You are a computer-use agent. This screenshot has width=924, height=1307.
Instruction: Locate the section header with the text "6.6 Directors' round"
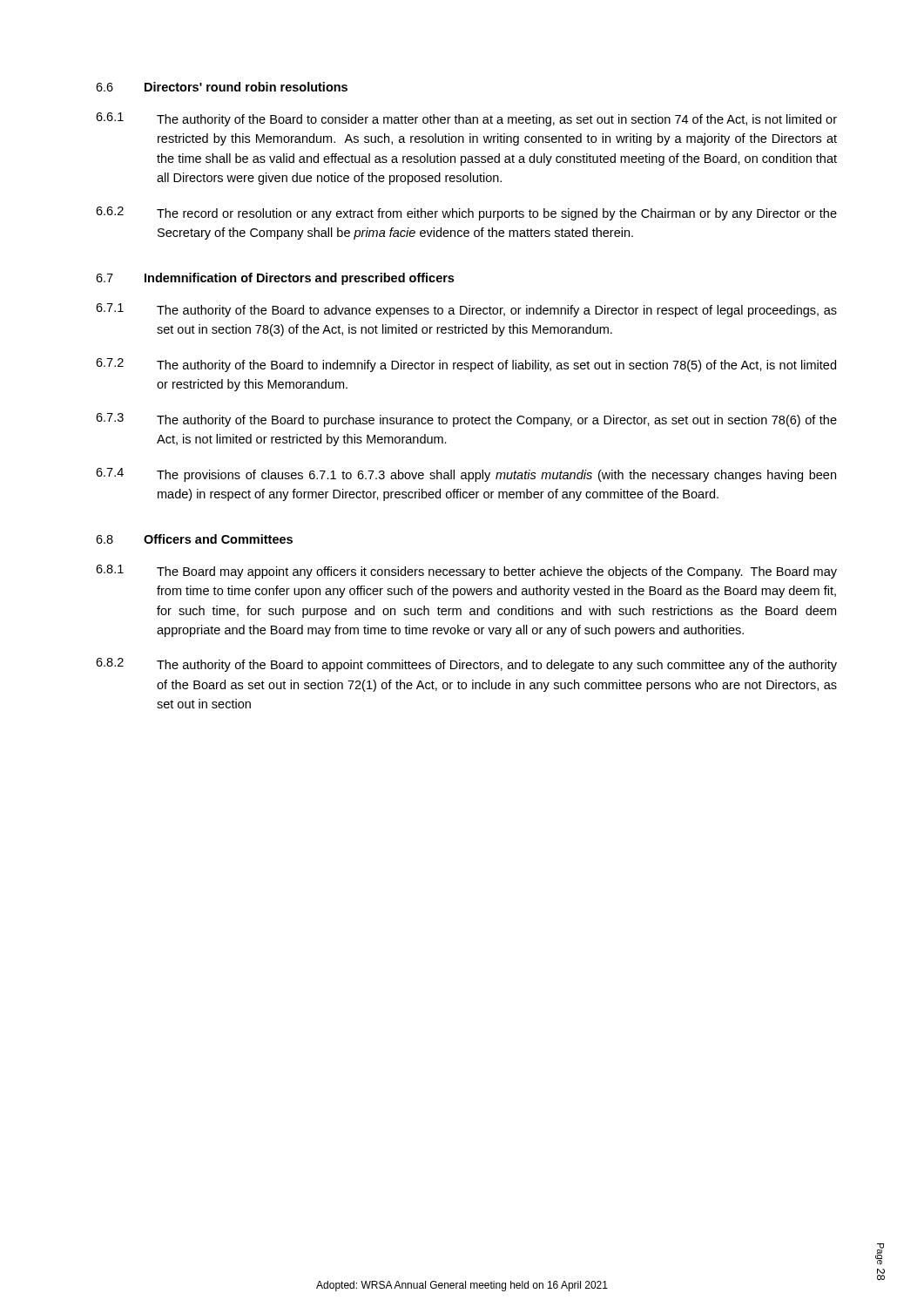(x=222, y=87)
